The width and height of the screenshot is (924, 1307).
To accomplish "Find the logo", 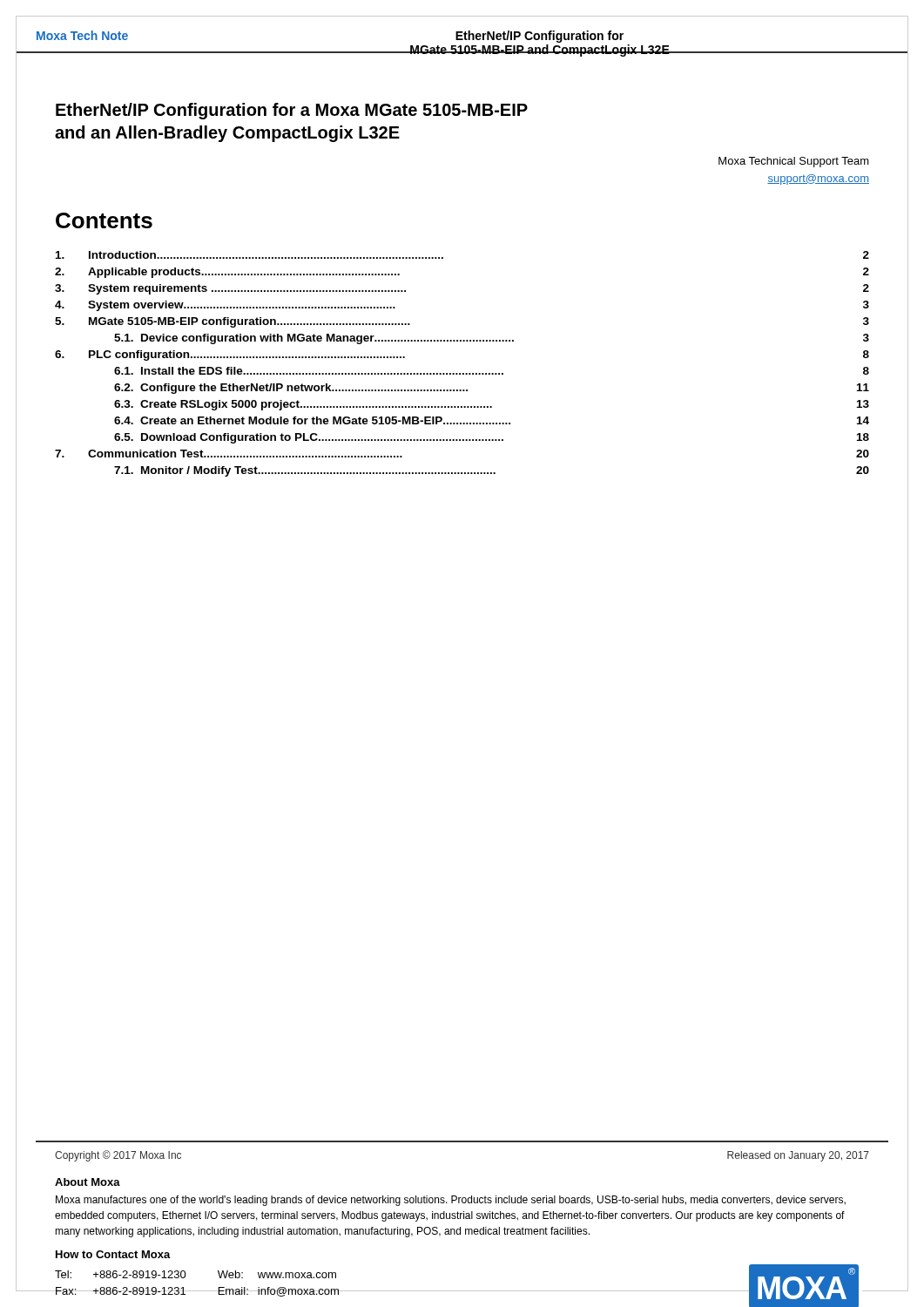I will pyautogui.click(x=806, y=1284).
